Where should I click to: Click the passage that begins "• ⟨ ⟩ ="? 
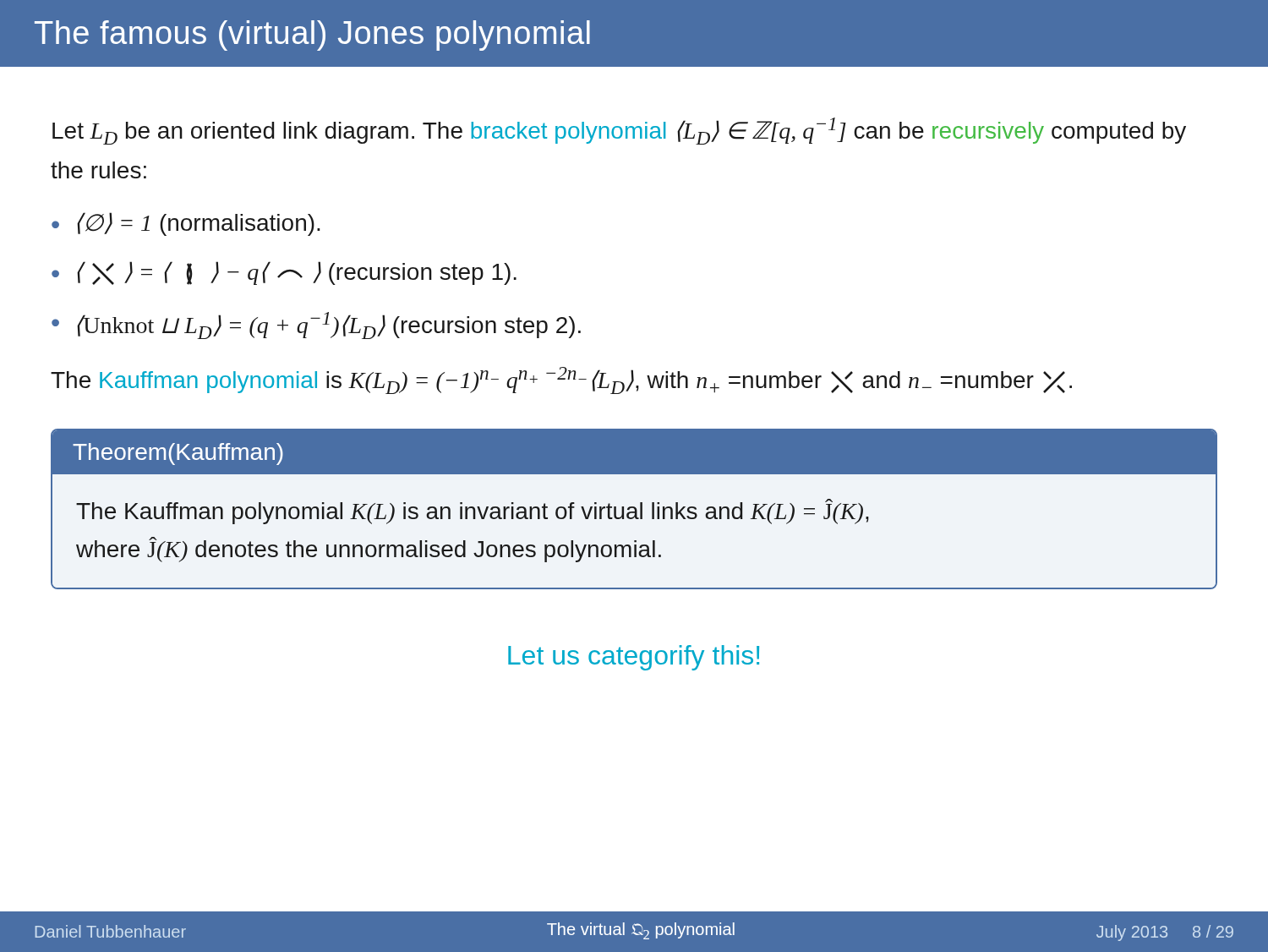coord(285,274)
